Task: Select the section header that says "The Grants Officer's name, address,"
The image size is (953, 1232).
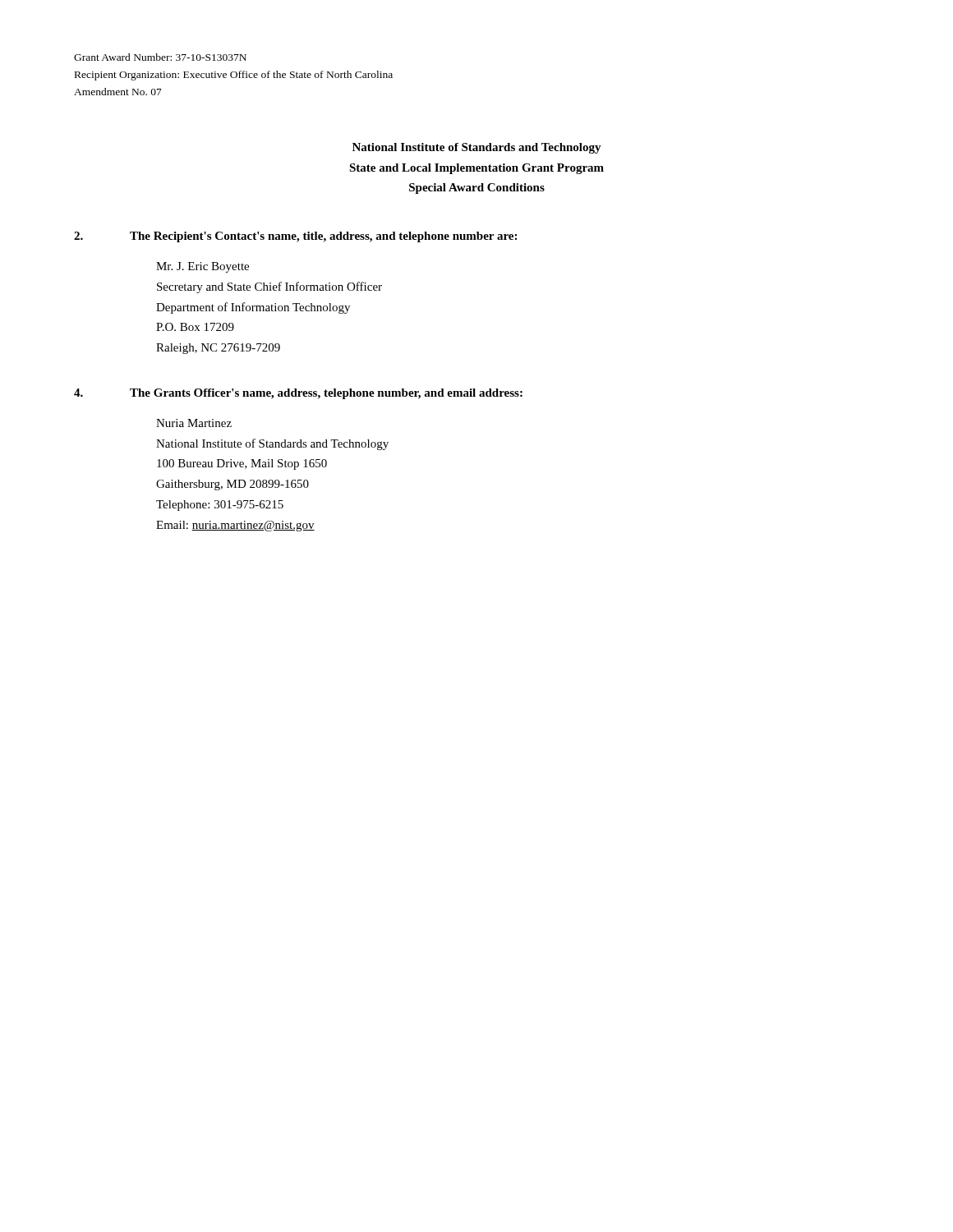Action: point(327,392)
